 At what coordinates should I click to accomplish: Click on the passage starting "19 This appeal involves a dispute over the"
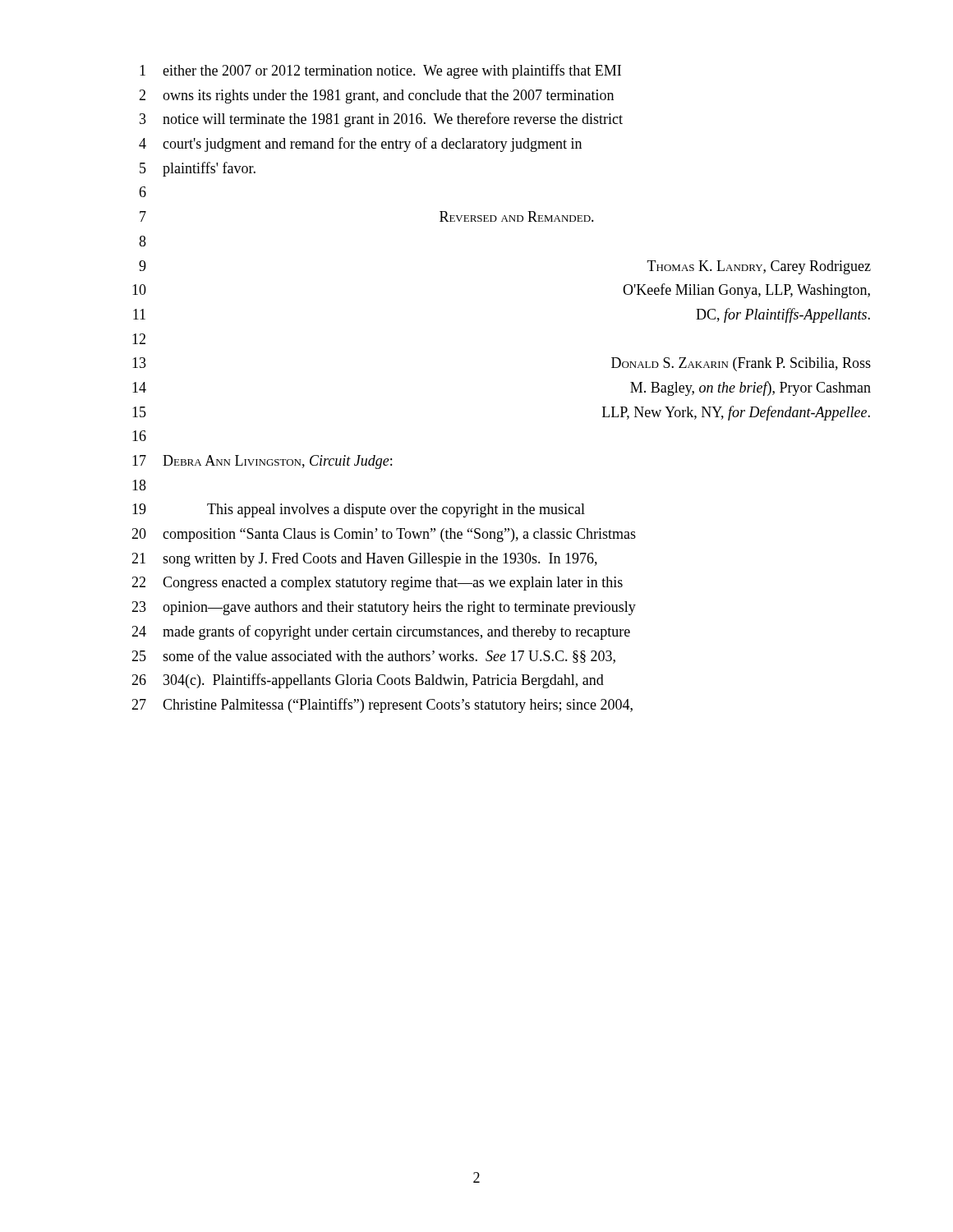pyautogui.click(x=489, y=510)
